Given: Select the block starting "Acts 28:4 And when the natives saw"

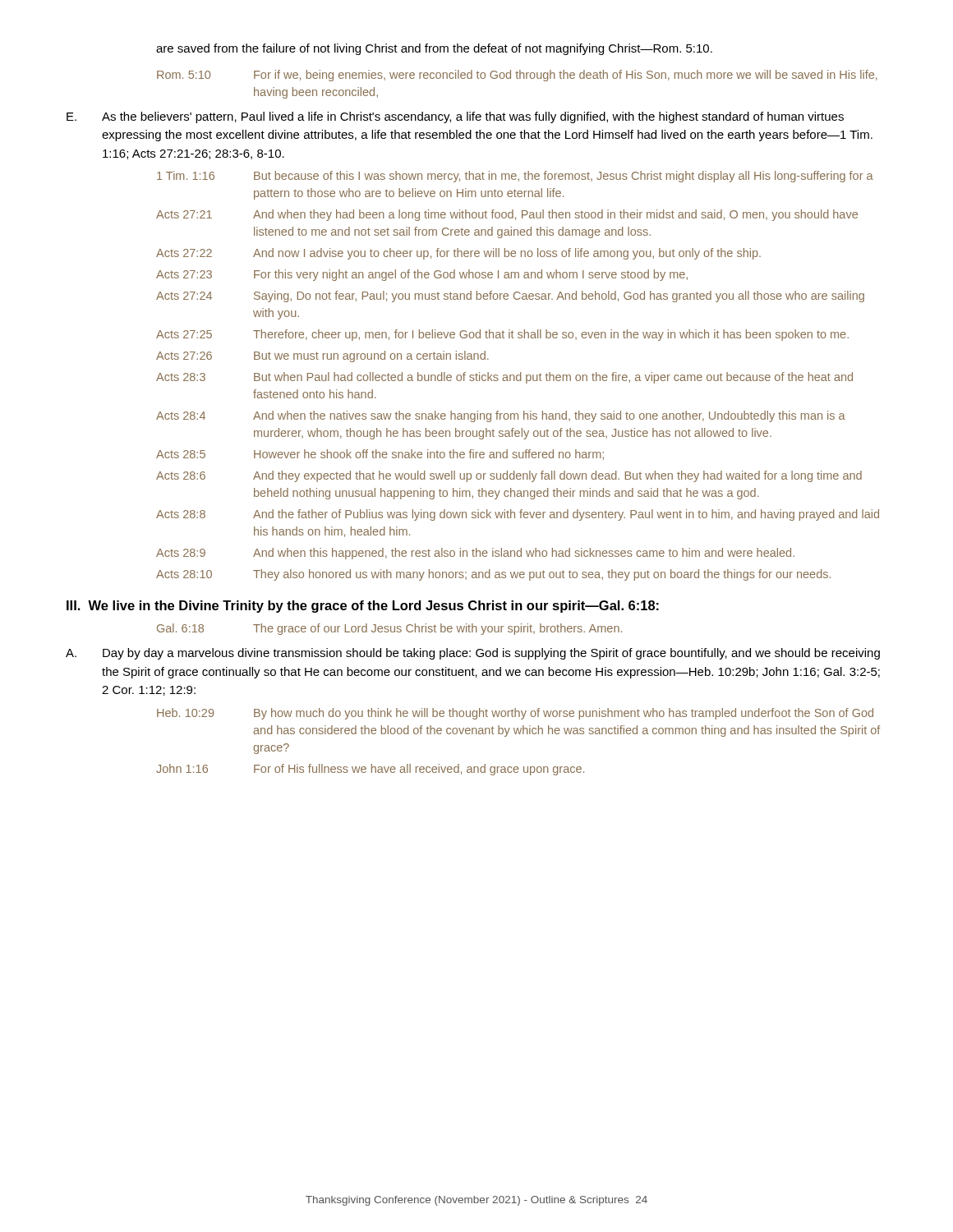Looking at the screenshot, I should (522, 425).
